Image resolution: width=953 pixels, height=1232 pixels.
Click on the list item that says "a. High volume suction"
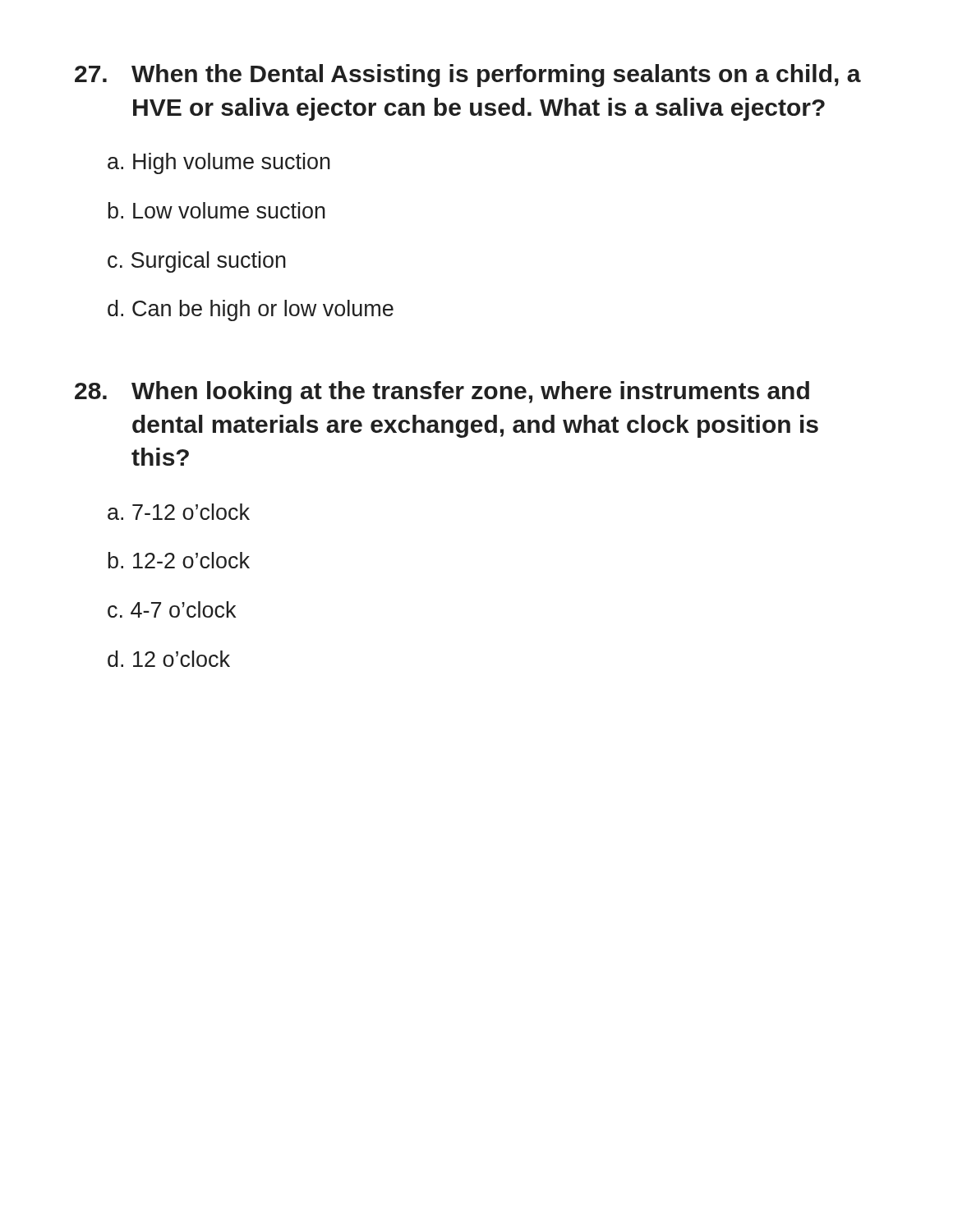[x=219, y=162]
